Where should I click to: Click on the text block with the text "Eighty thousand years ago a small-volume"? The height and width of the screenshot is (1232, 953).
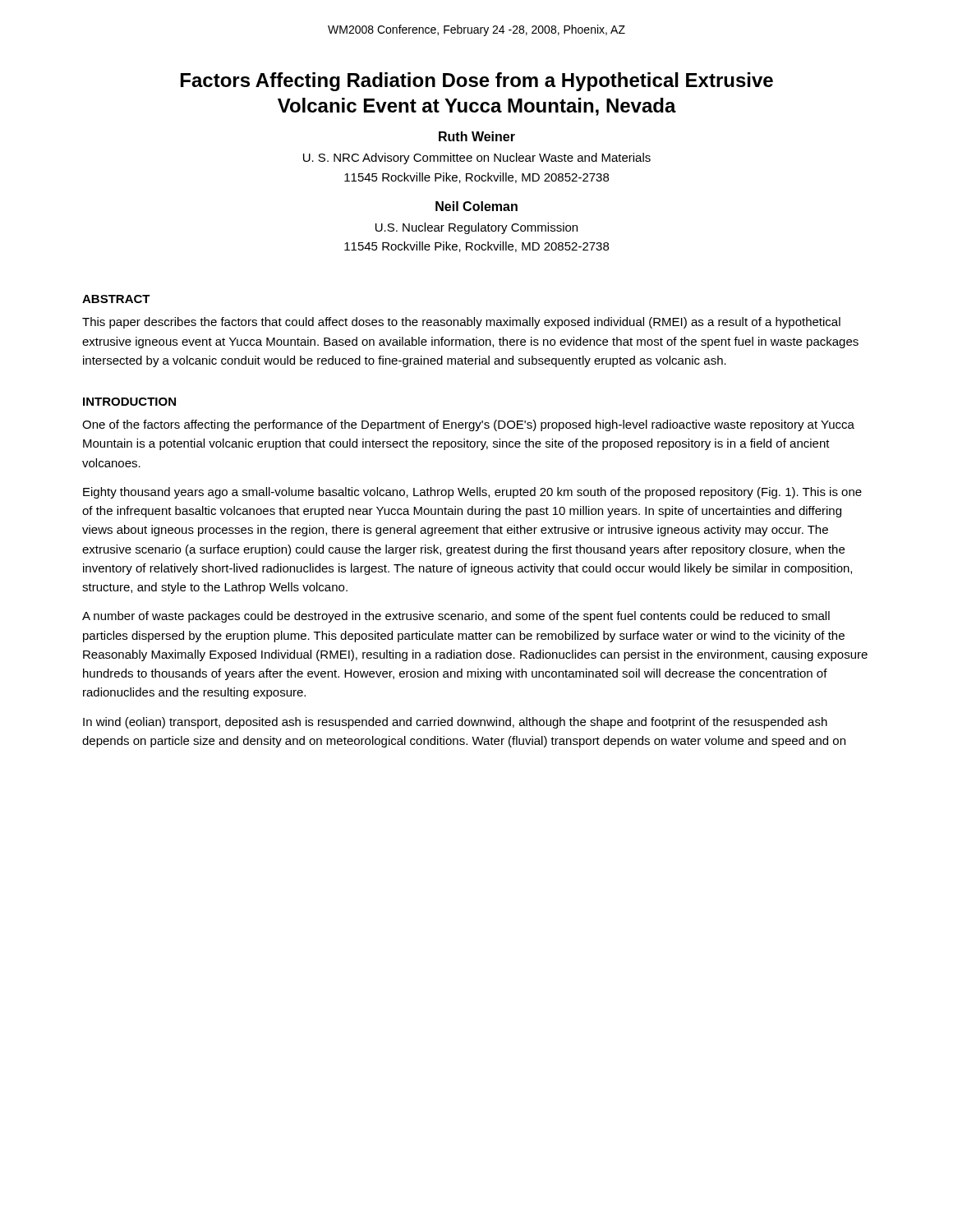[x=472, y=539]
